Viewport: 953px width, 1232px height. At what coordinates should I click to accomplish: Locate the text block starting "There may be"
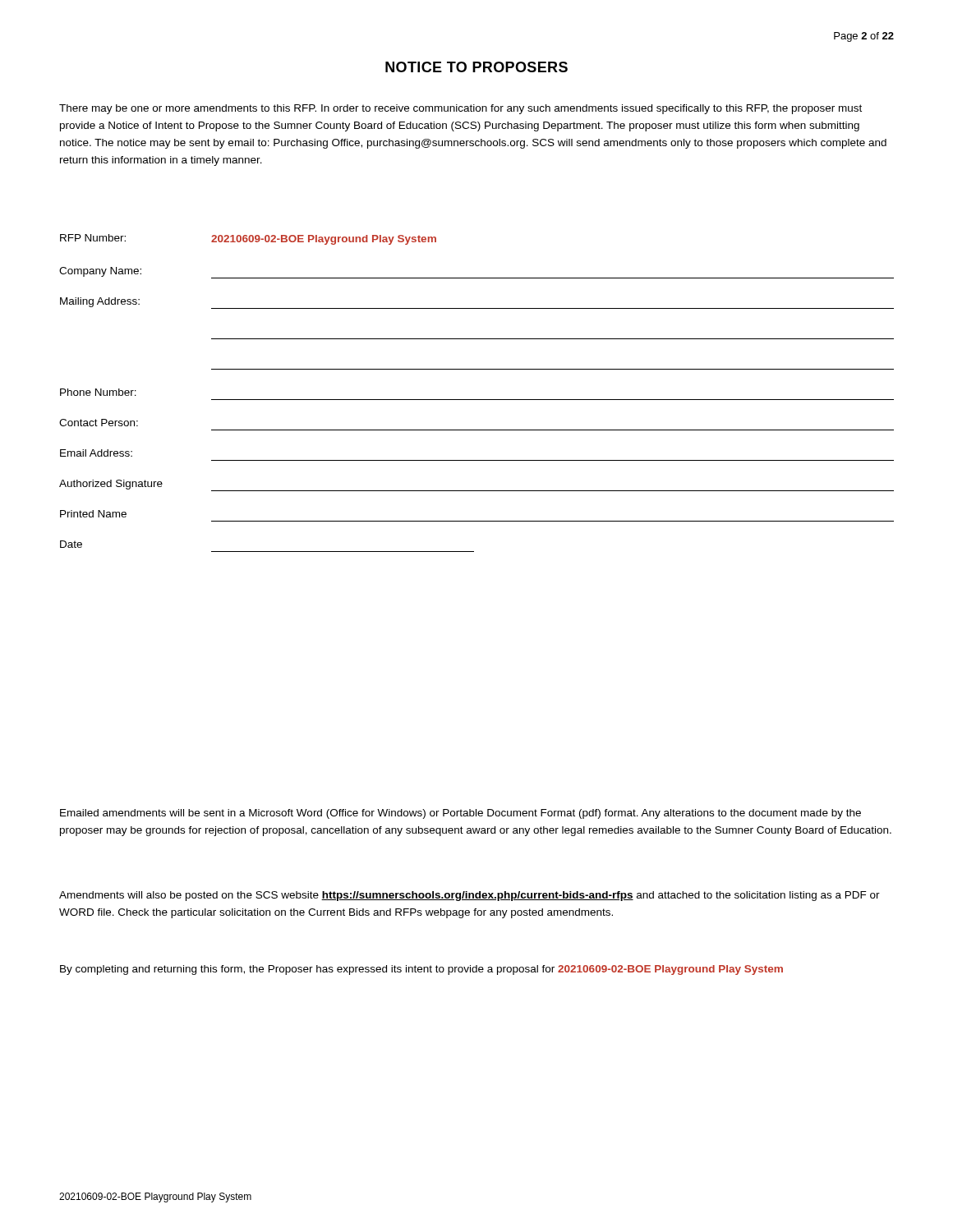[473, 134]
